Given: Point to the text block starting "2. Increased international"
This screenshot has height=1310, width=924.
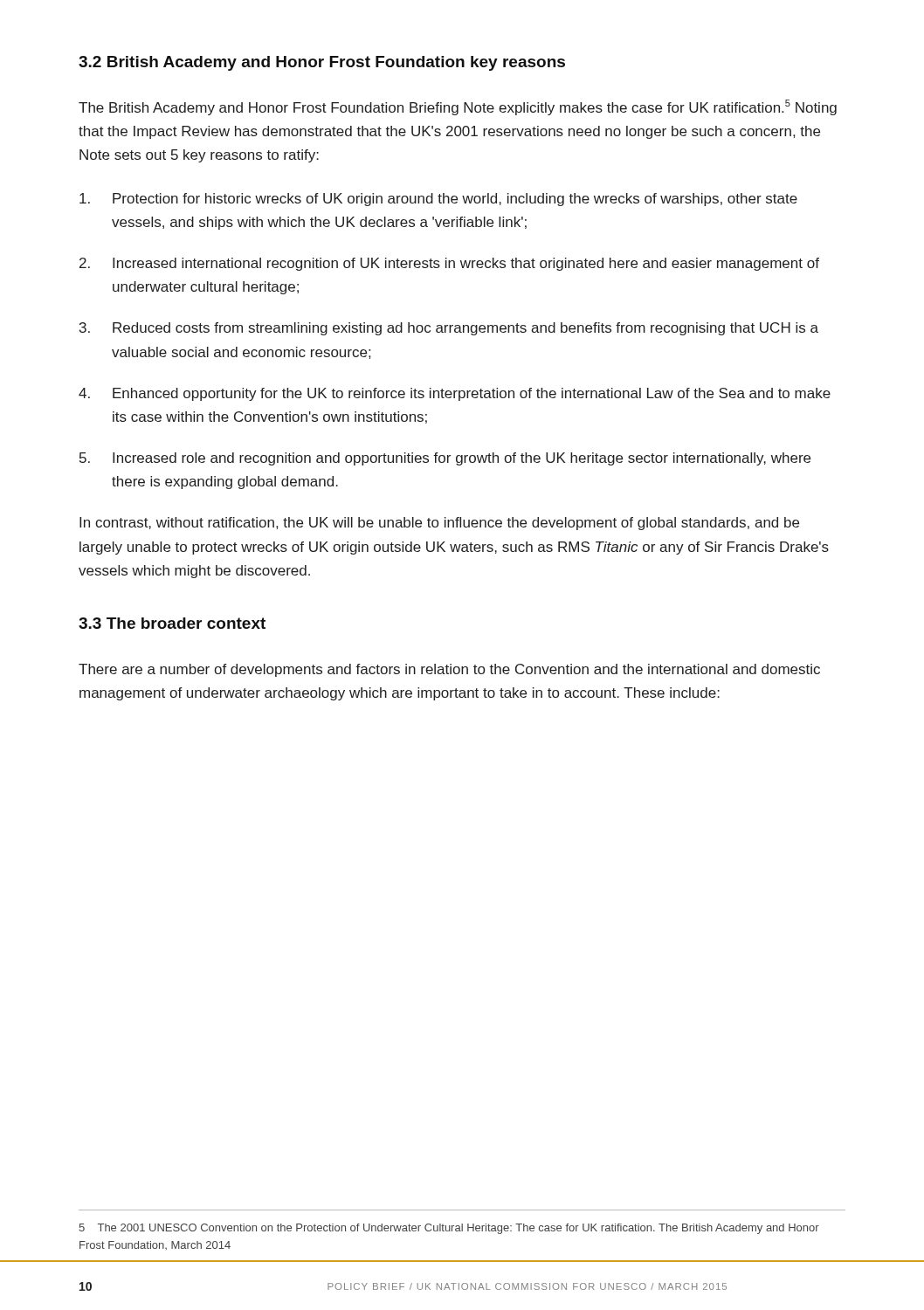Looking at the screenshot, I should (x=462, y=275).
